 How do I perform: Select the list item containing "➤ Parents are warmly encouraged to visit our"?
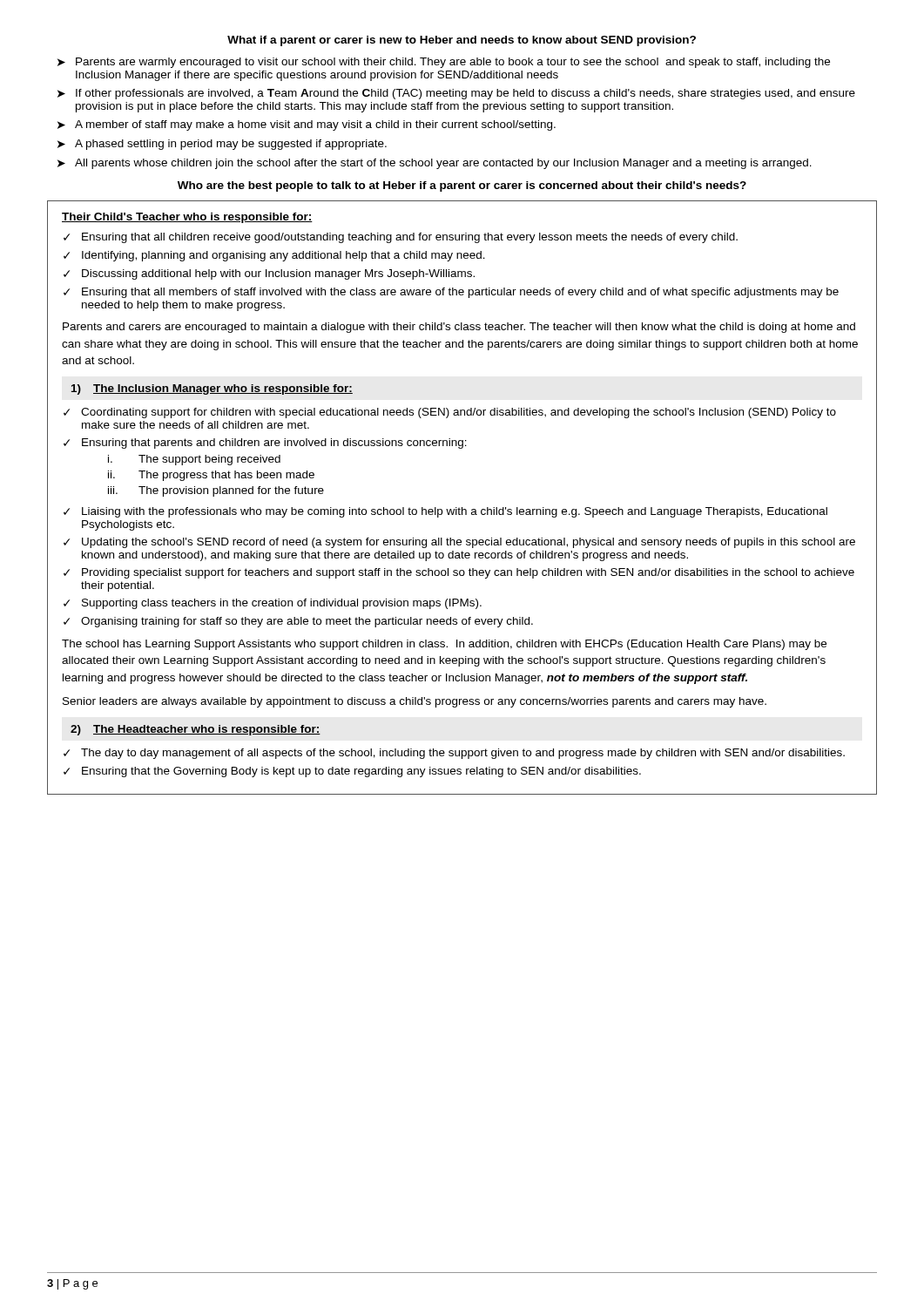[466, 68]
